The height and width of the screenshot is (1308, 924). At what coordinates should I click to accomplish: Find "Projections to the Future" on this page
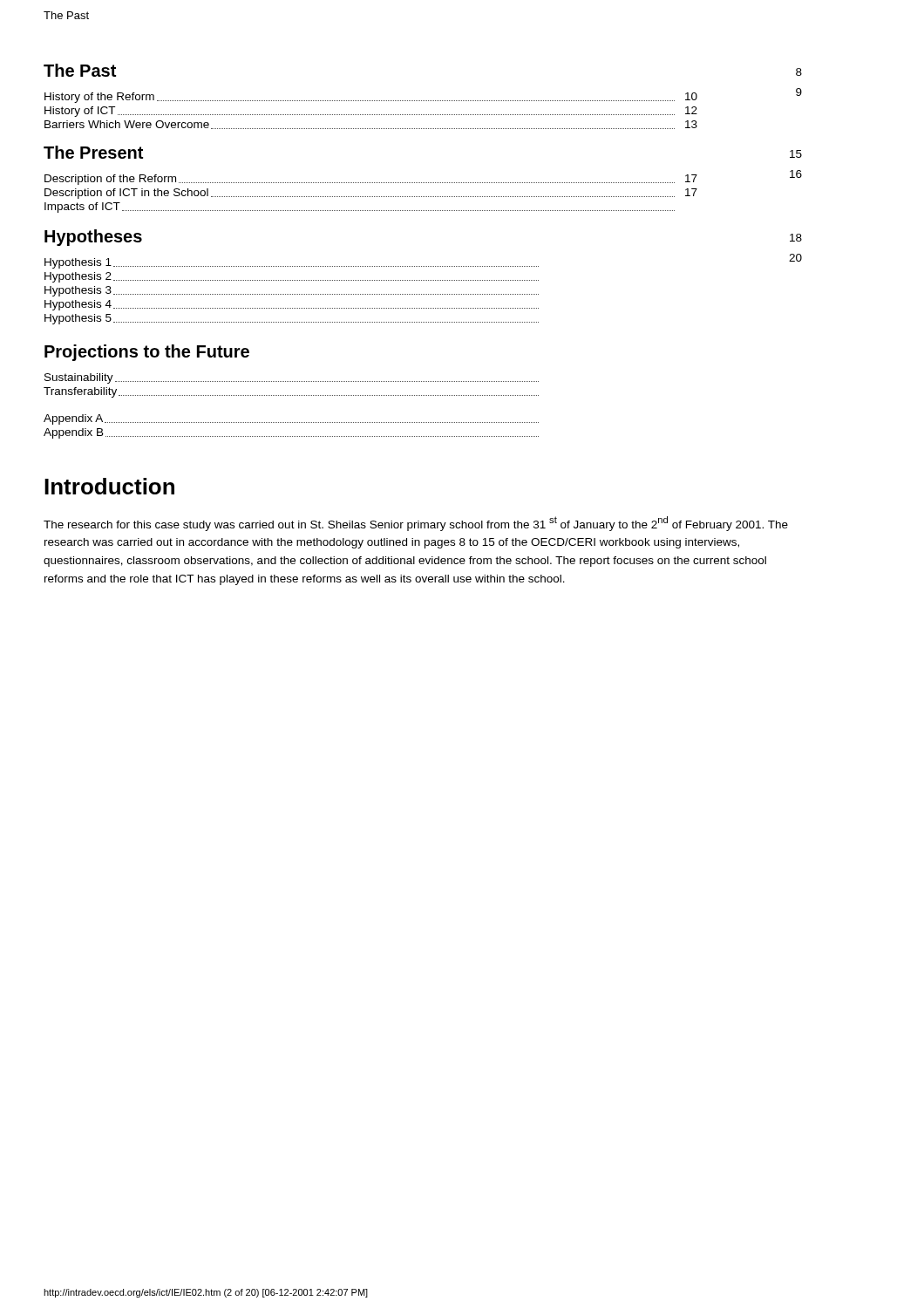[x=147, y=351]
